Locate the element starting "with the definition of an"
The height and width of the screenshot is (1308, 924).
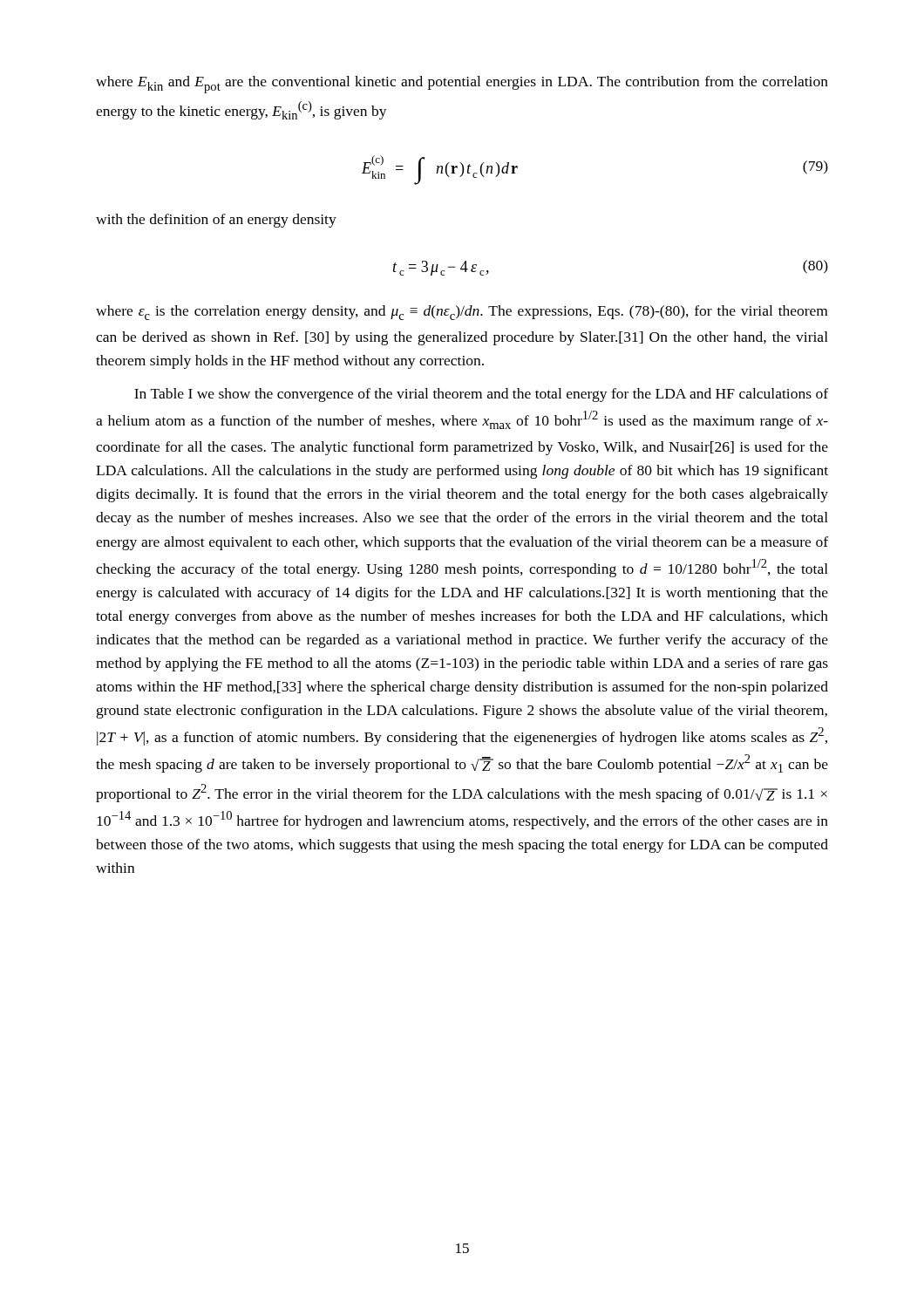pyautogui.click(x=216, y=221)
